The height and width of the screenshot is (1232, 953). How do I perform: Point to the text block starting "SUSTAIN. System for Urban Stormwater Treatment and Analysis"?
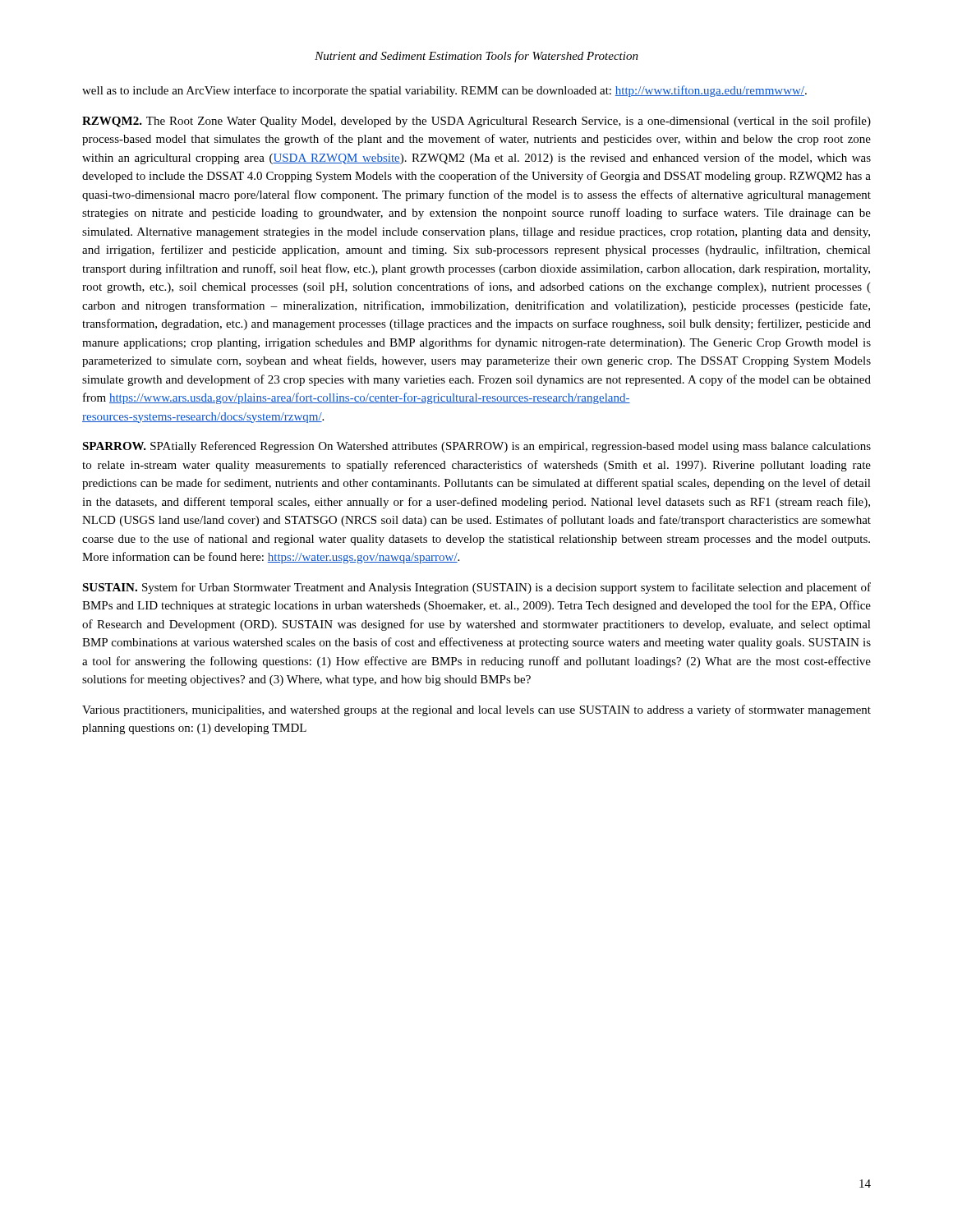476,633
